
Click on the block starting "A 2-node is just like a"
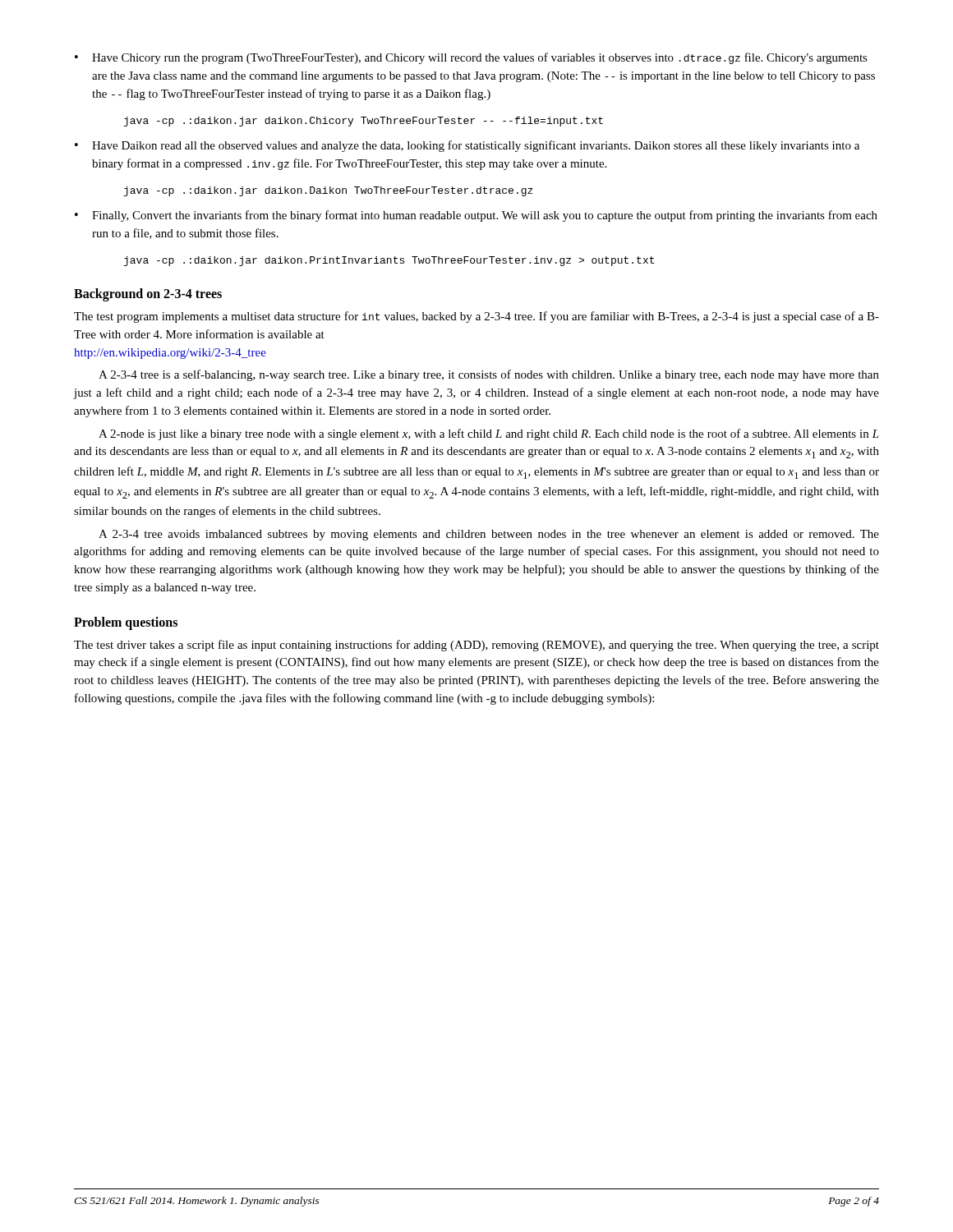click(476, 472)
